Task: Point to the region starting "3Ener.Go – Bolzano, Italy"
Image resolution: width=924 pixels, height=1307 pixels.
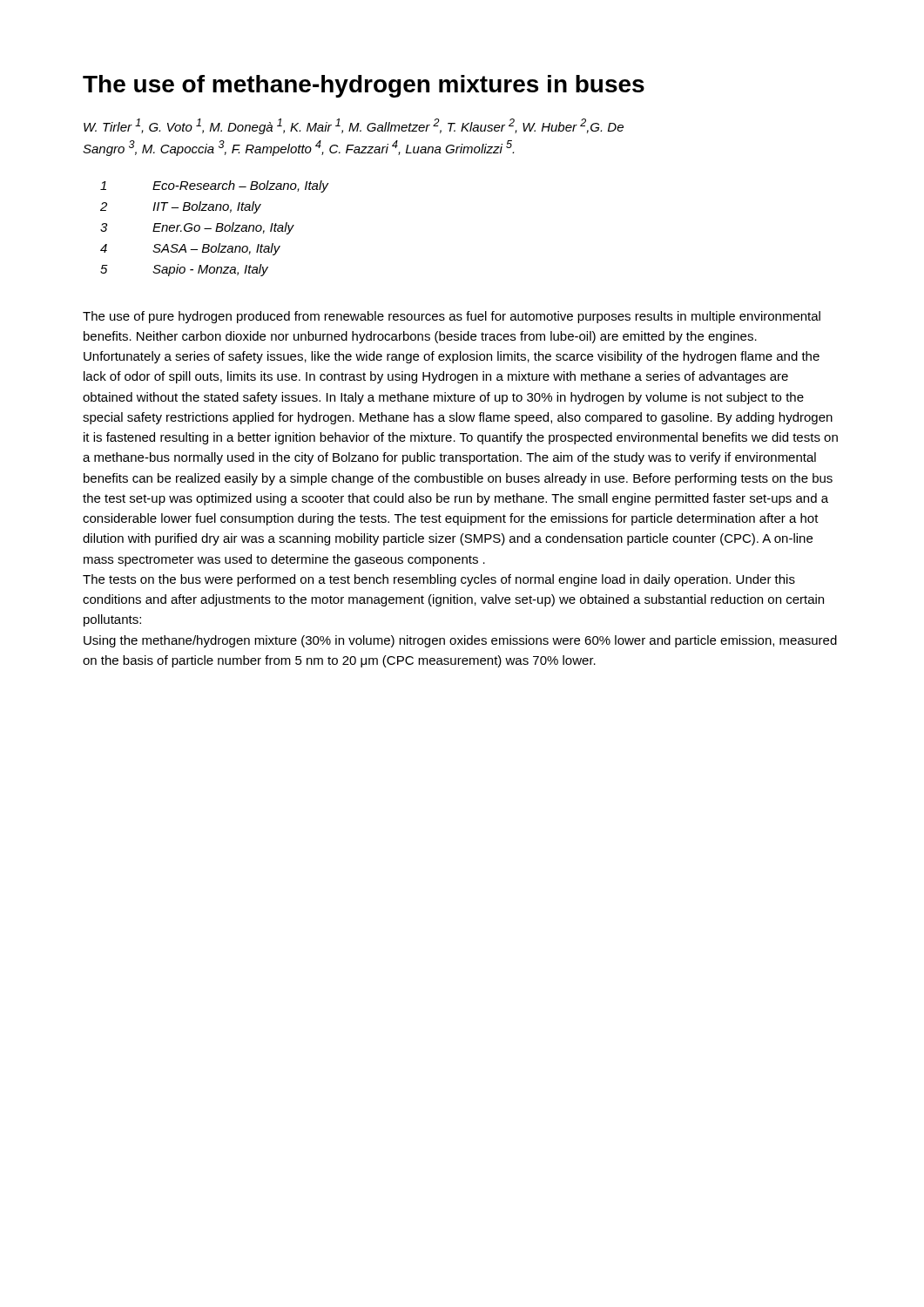Action: (188, 227)
